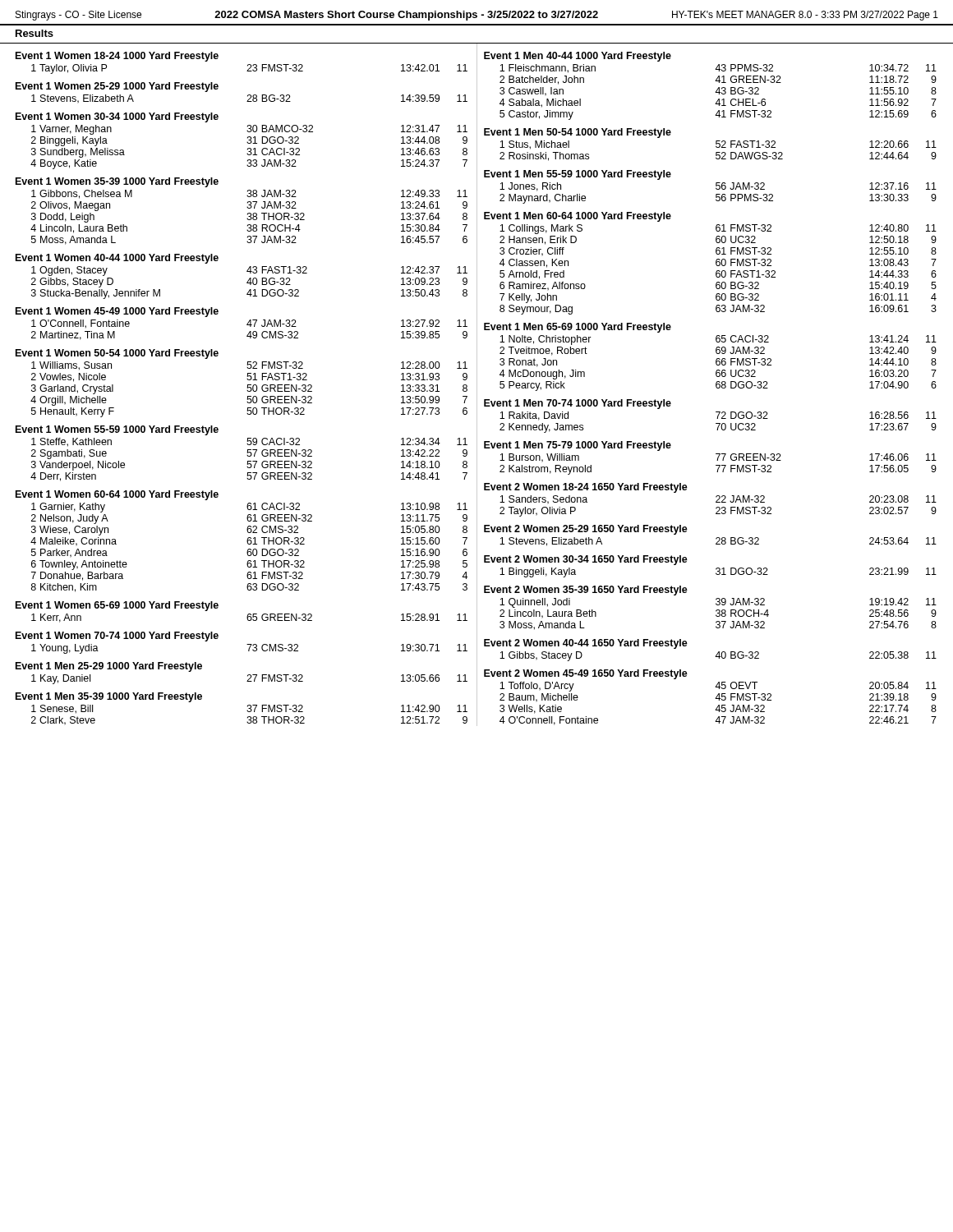The height and width of the screenshot is (1232, 953).
Task: Navigate to the element starting "Event 2 Women 35-39 1650 Yard"
Action: [x=585, y=590]
